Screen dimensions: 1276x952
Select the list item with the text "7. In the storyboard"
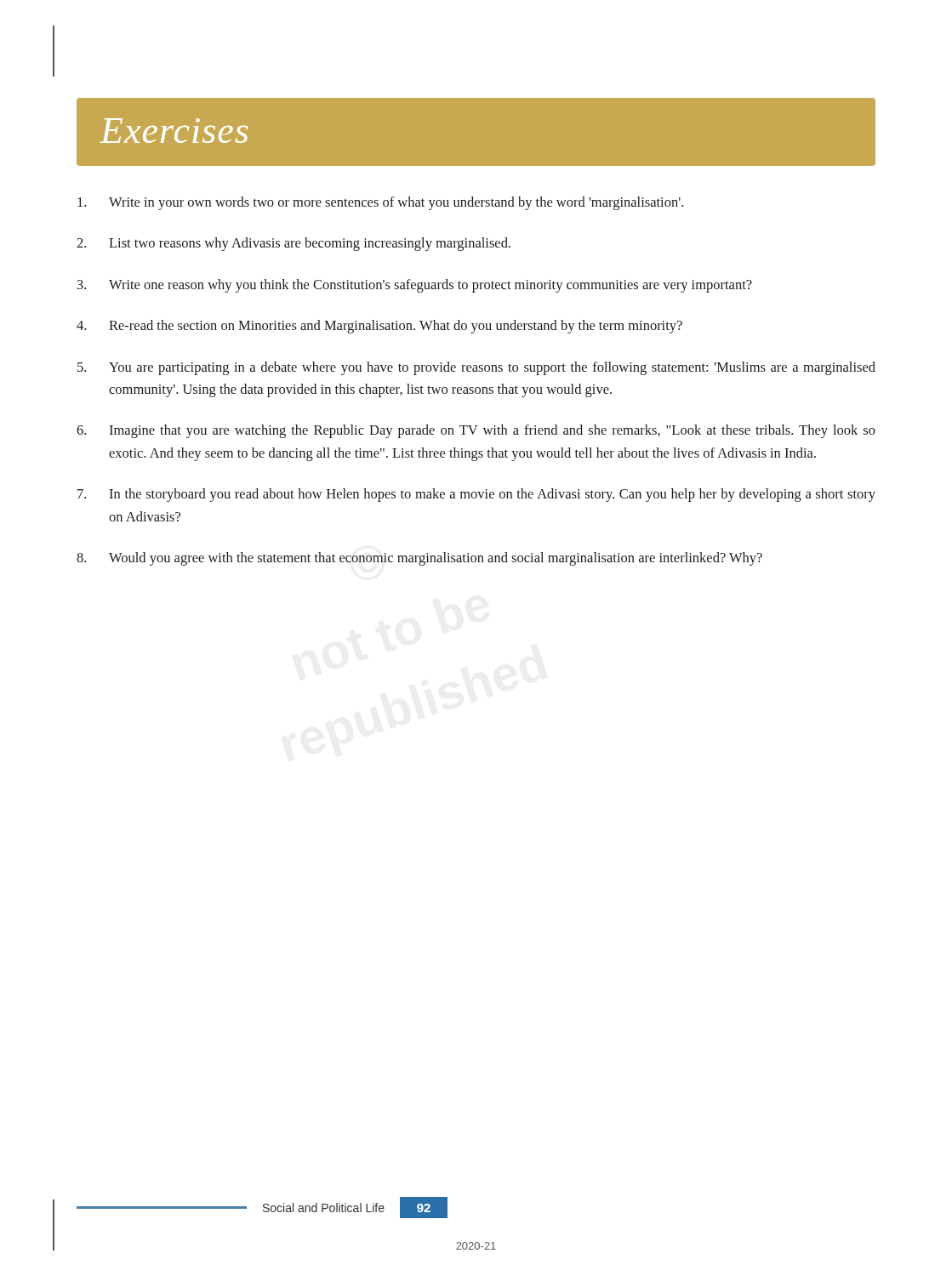(476, 506)
